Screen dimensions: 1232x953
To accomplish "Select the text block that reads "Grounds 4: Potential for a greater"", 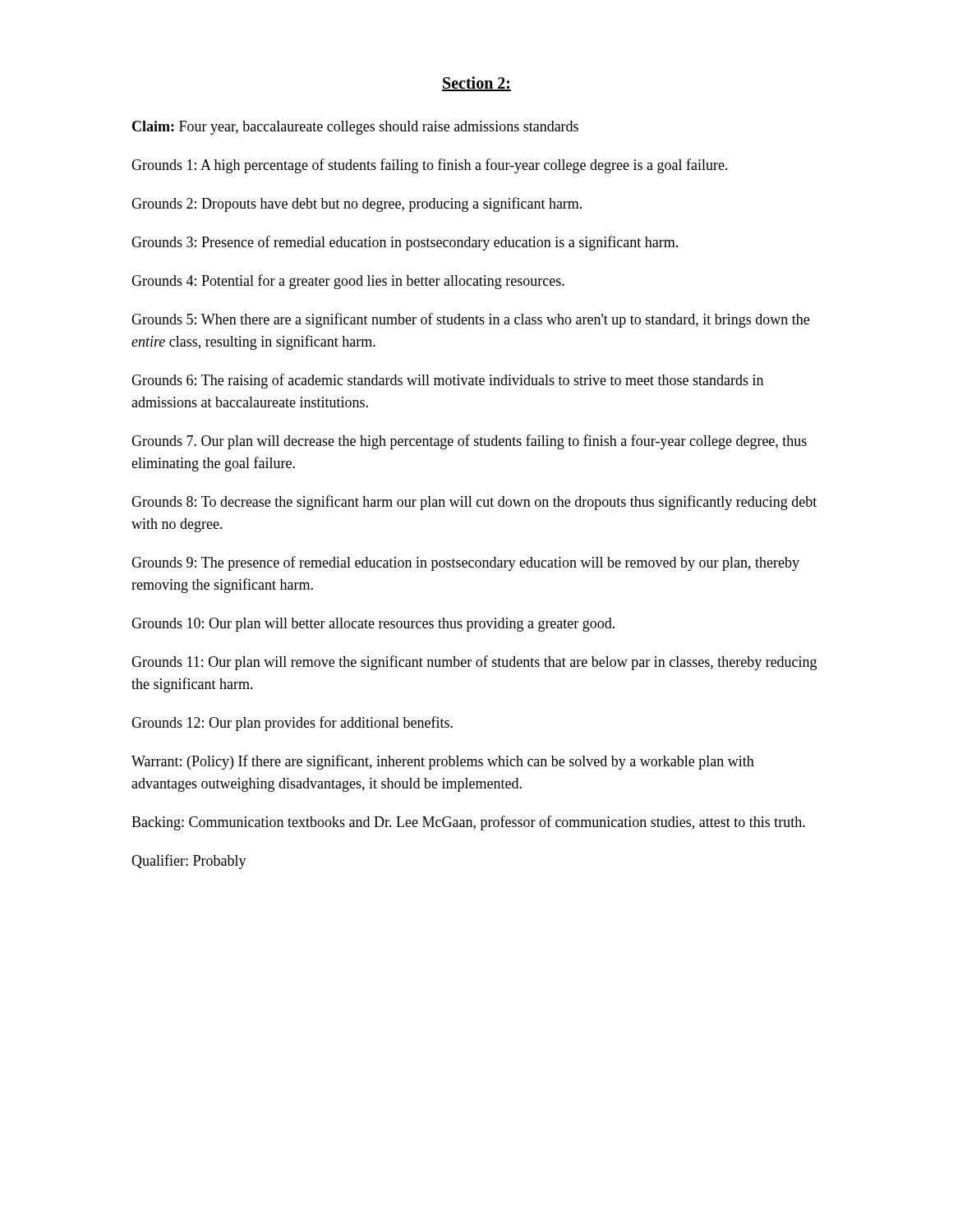I will point(348,281).
